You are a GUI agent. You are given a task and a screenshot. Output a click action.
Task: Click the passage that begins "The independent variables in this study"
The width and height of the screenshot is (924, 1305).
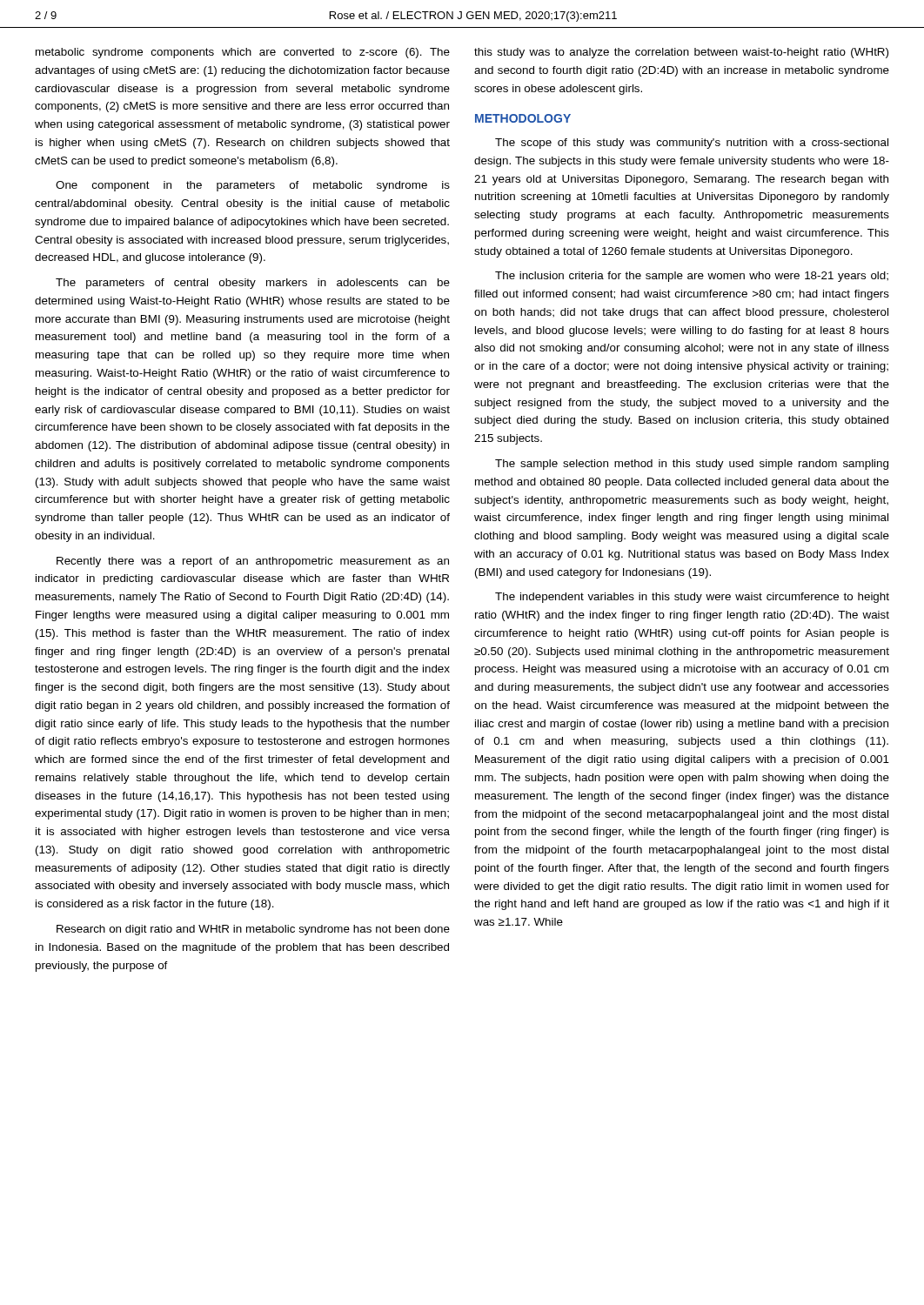[x=682, y=760]
